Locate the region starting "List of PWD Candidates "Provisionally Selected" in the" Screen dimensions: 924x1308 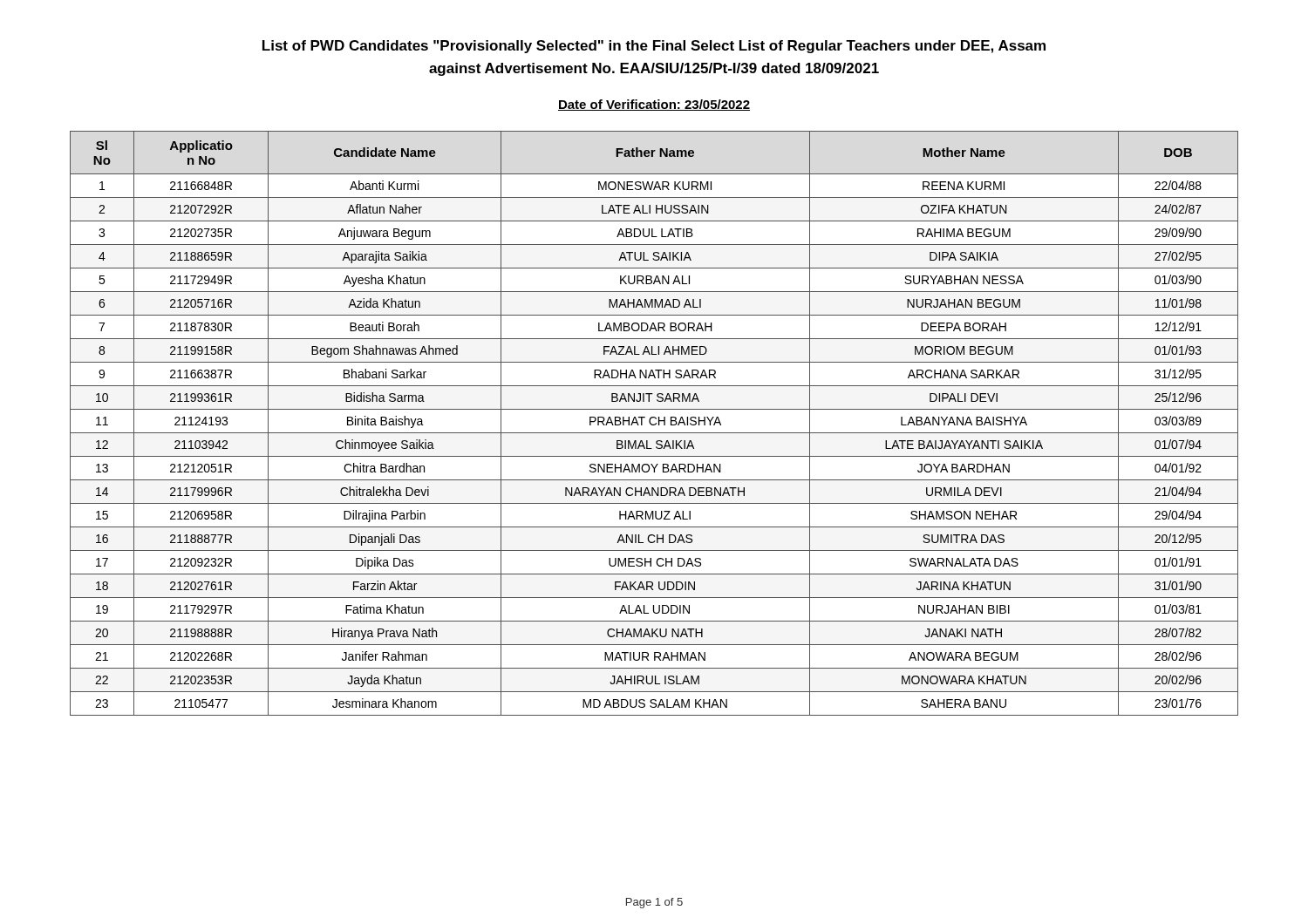[x=654, y=58]
